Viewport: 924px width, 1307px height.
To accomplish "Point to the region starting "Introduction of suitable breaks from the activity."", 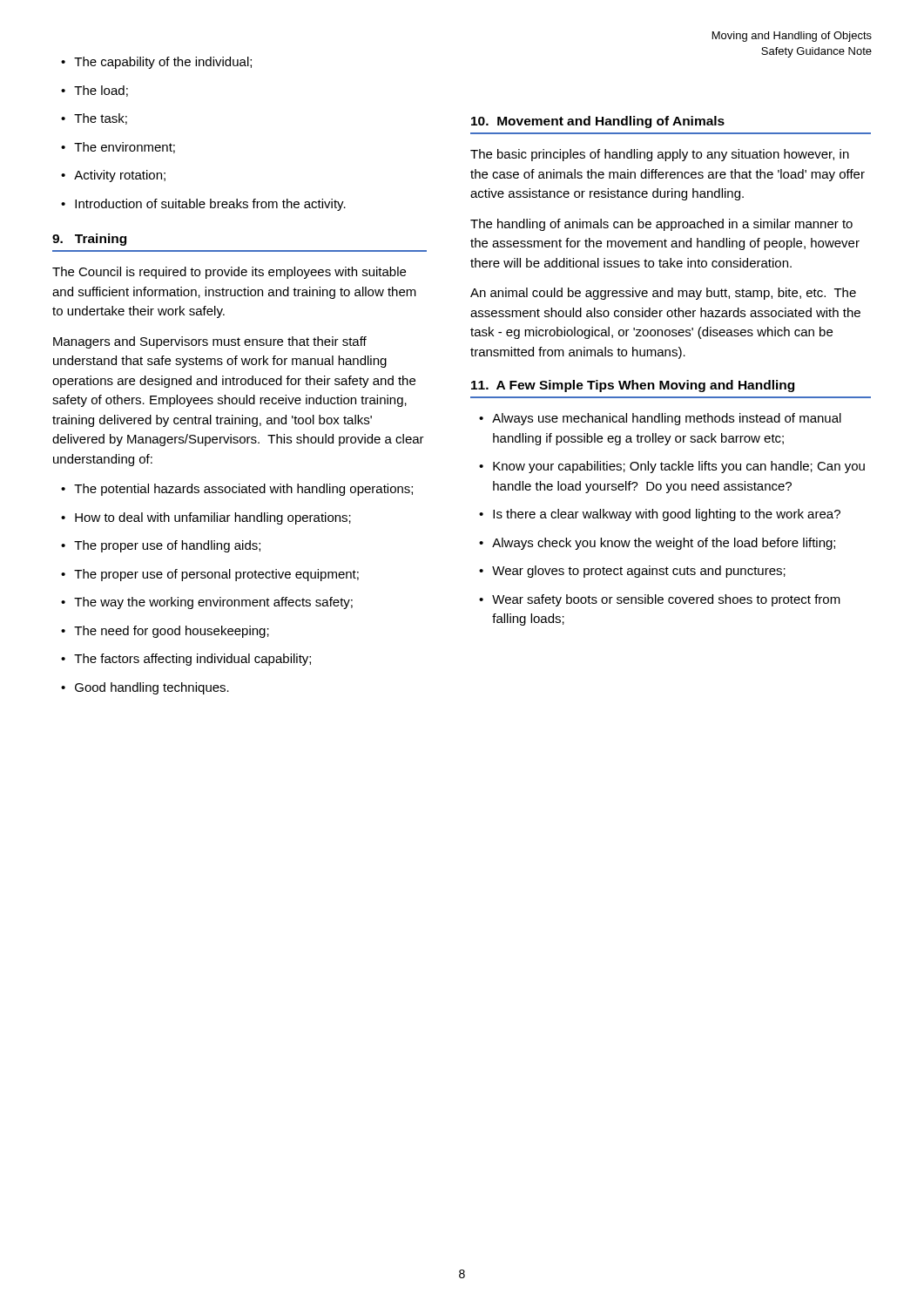I will 250,204.
